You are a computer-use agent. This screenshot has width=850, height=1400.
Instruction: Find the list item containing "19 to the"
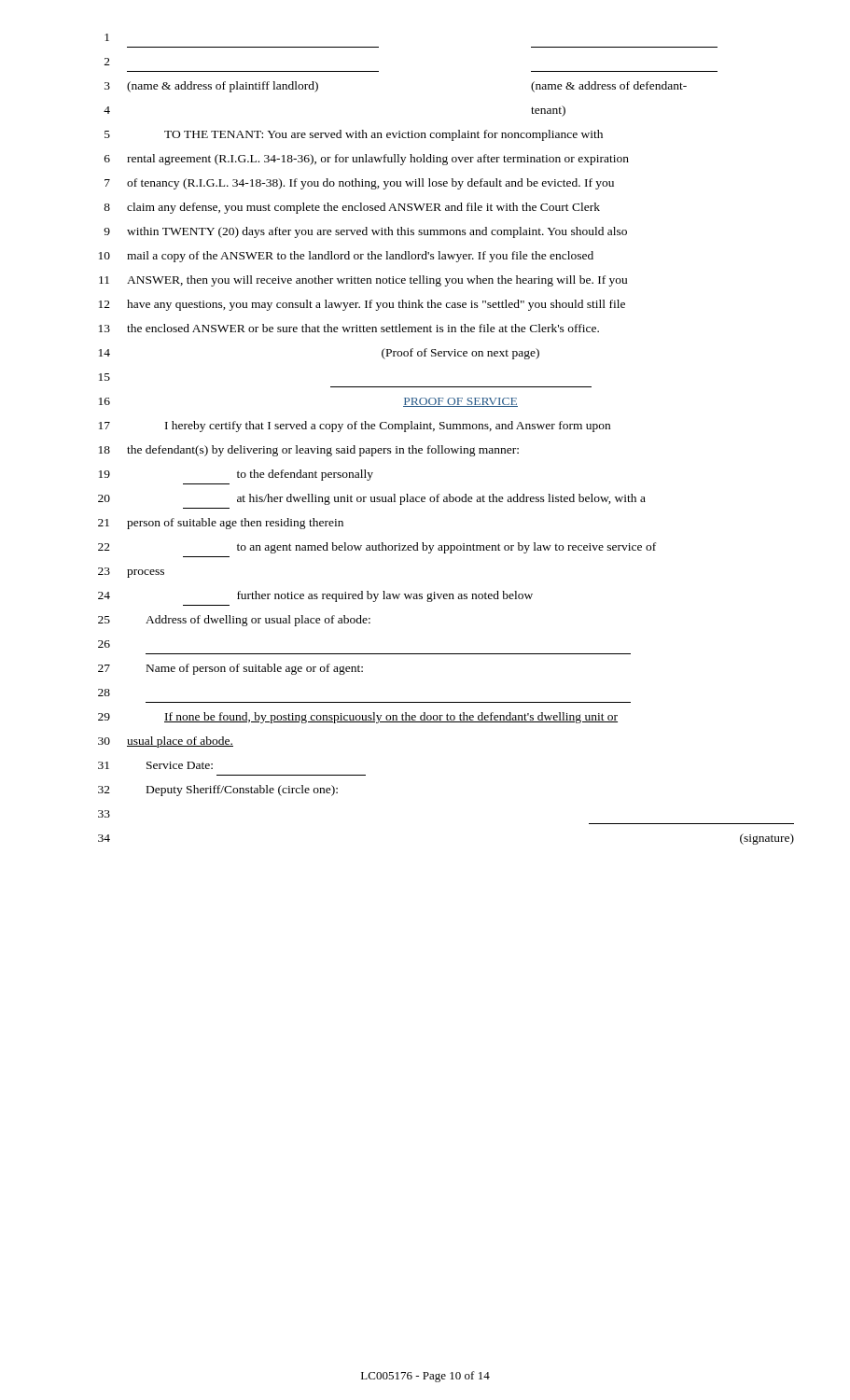[236, 475]
